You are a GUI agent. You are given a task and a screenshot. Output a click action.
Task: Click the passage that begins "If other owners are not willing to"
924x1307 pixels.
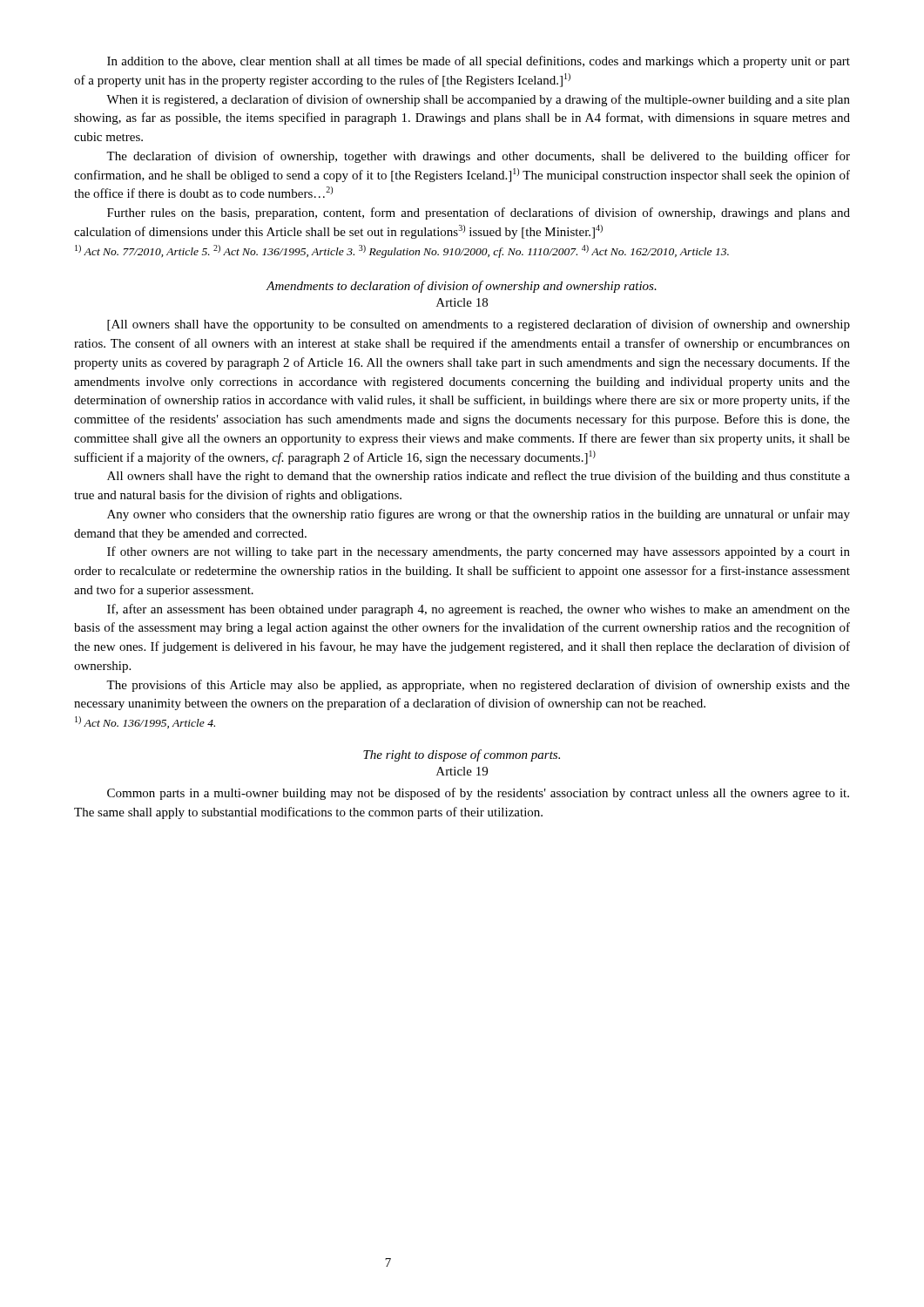pyautogui.click(x=462, y=572)
